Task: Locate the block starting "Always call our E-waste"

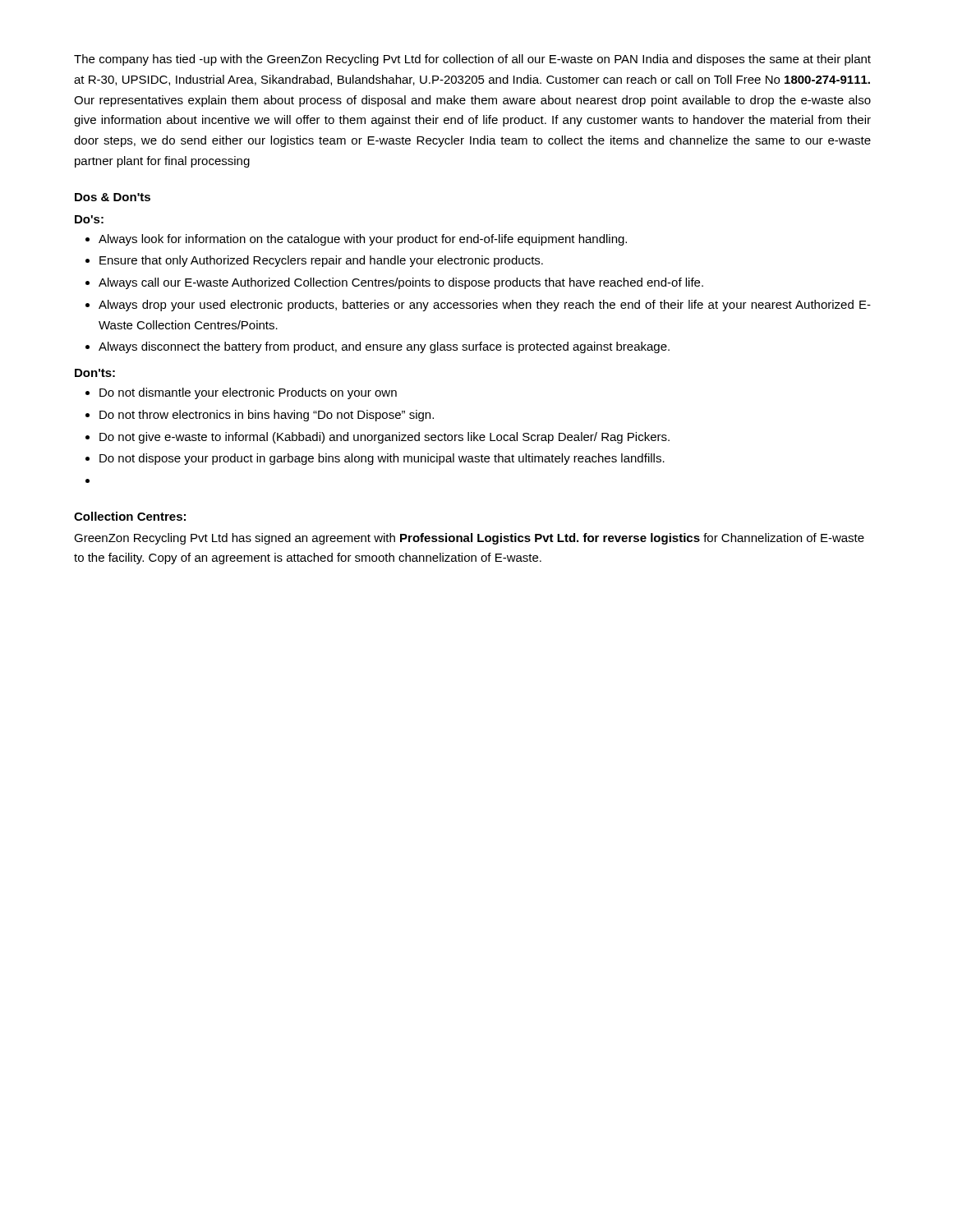Action: pos(401,282)
